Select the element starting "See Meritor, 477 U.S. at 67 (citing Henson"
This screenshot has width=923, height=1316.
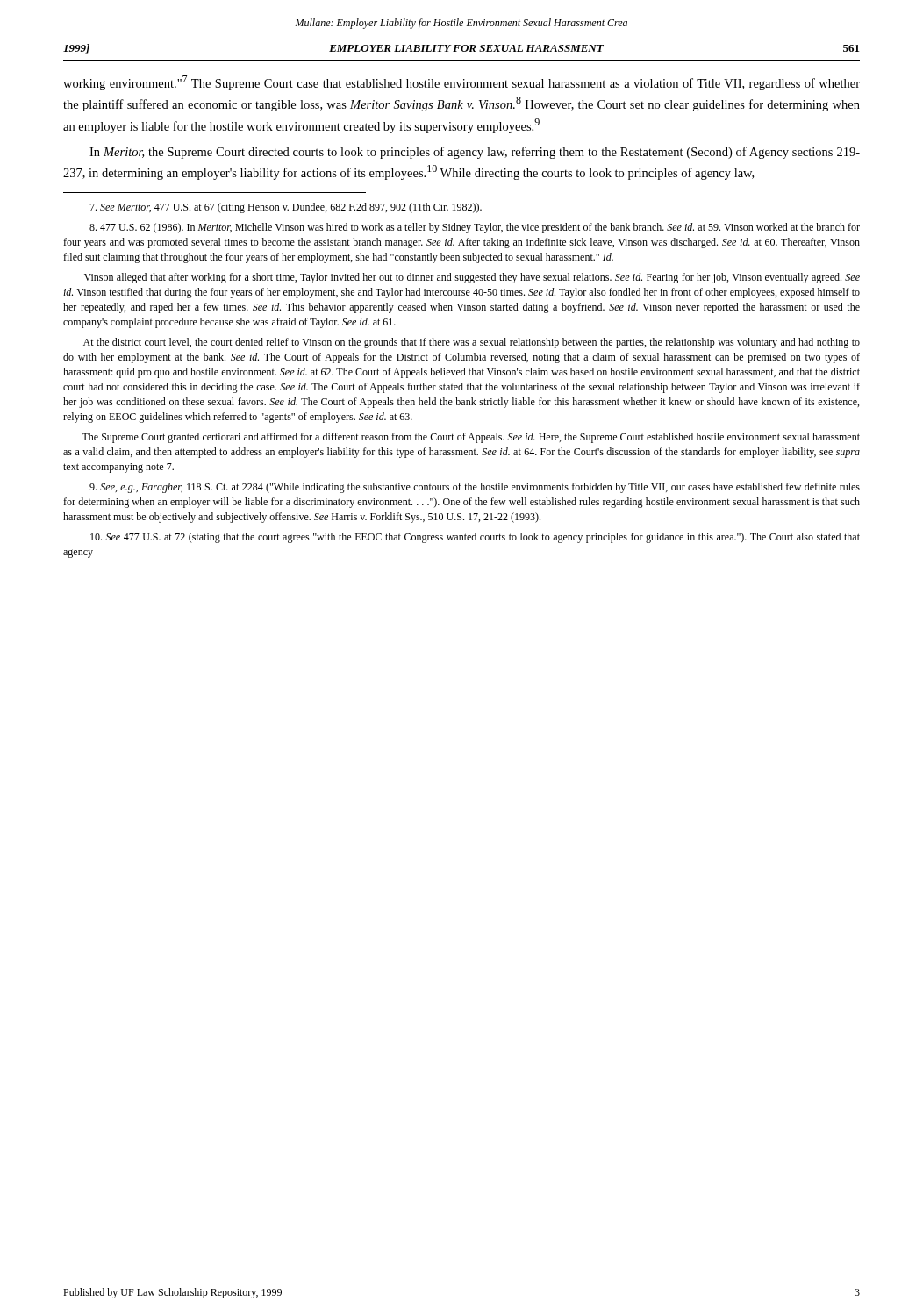[x=286, y=207]
